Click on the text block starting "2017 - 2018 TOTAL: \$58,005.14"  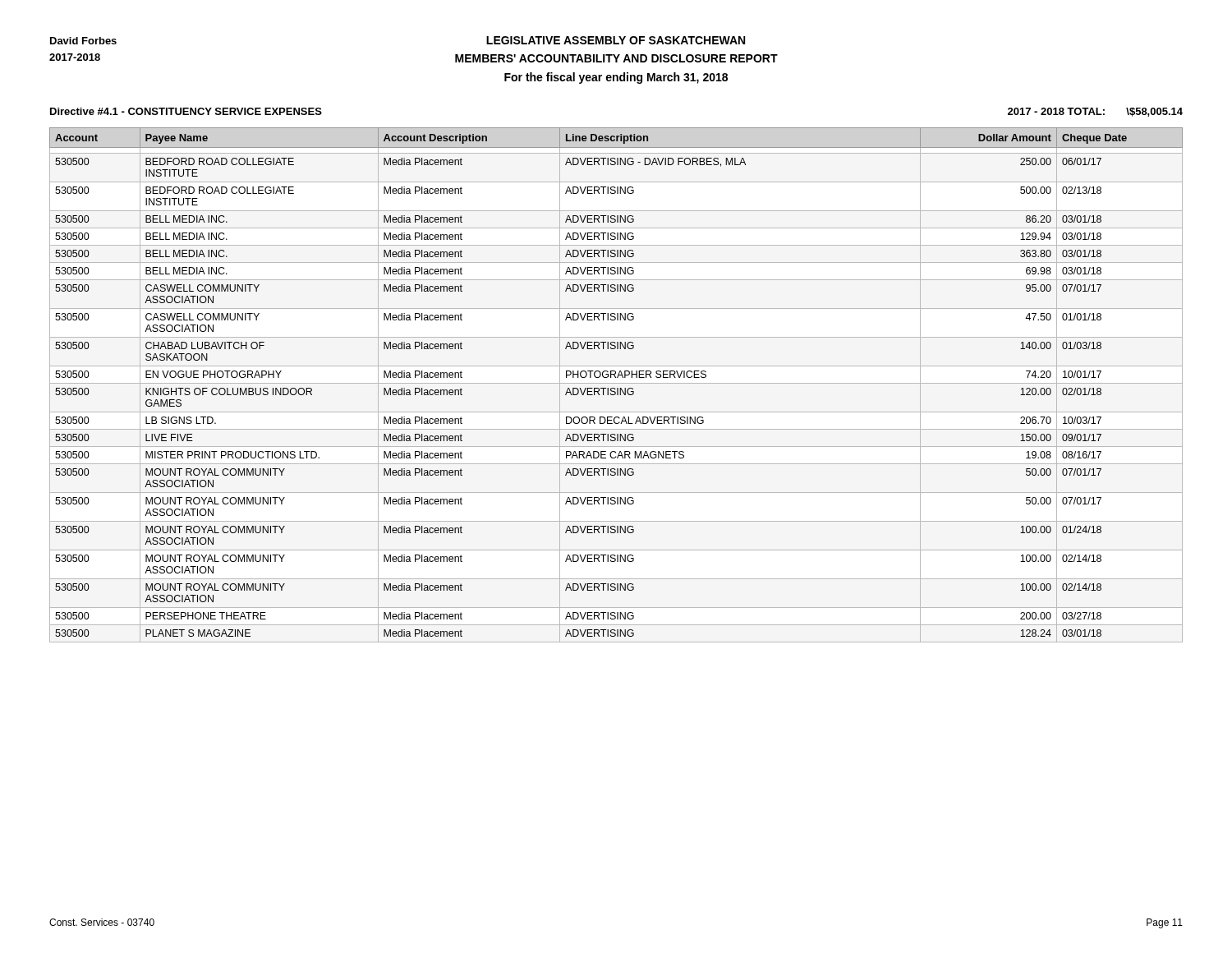click(x=1095, y=111)
